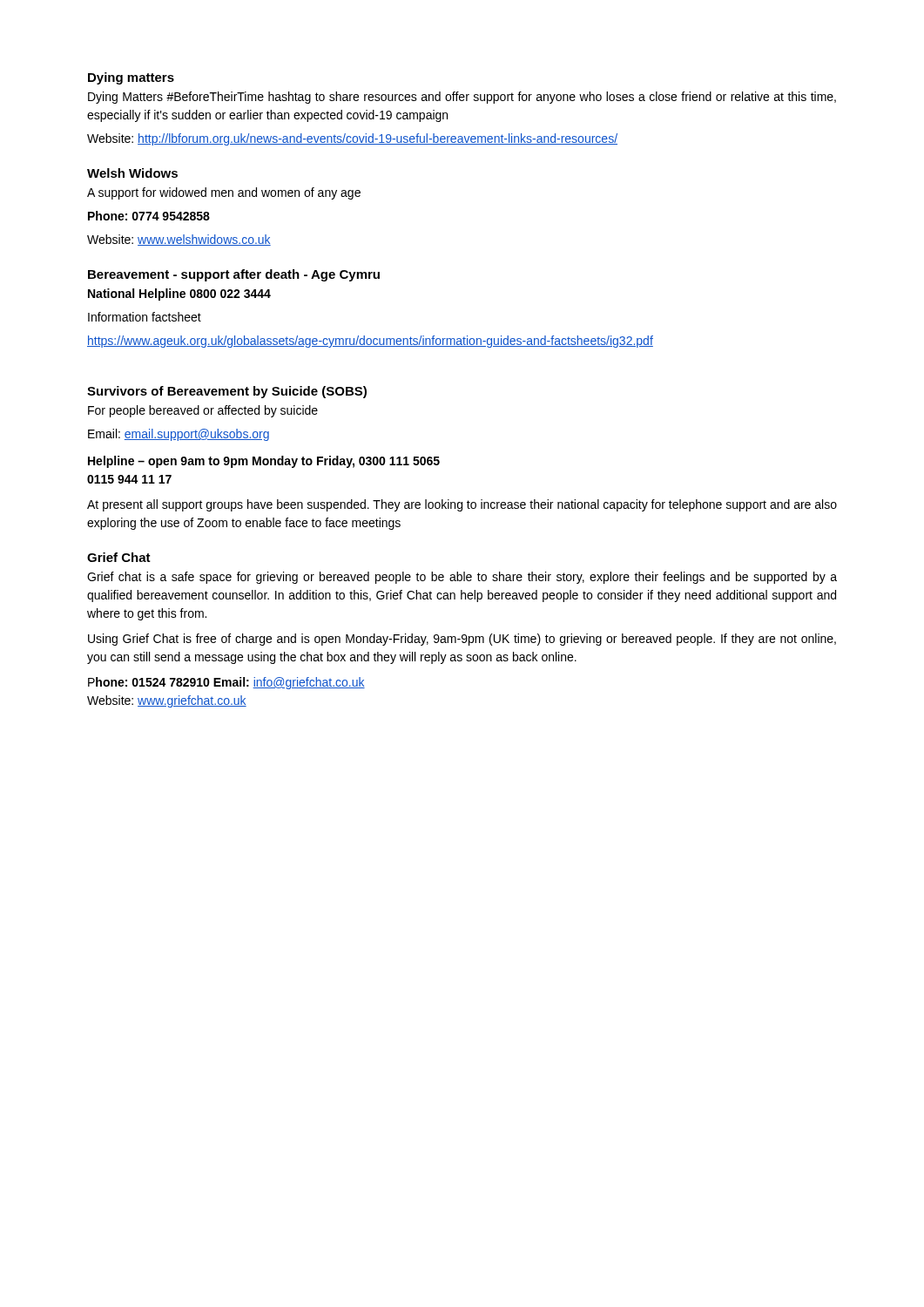Image resolution: width=924 pixels, height=1307 pixels.
Task: Click on the section header with the text "Bereavement - support after death - Age Cymru"
Action: pyautogui.click(x=234, y=274)
